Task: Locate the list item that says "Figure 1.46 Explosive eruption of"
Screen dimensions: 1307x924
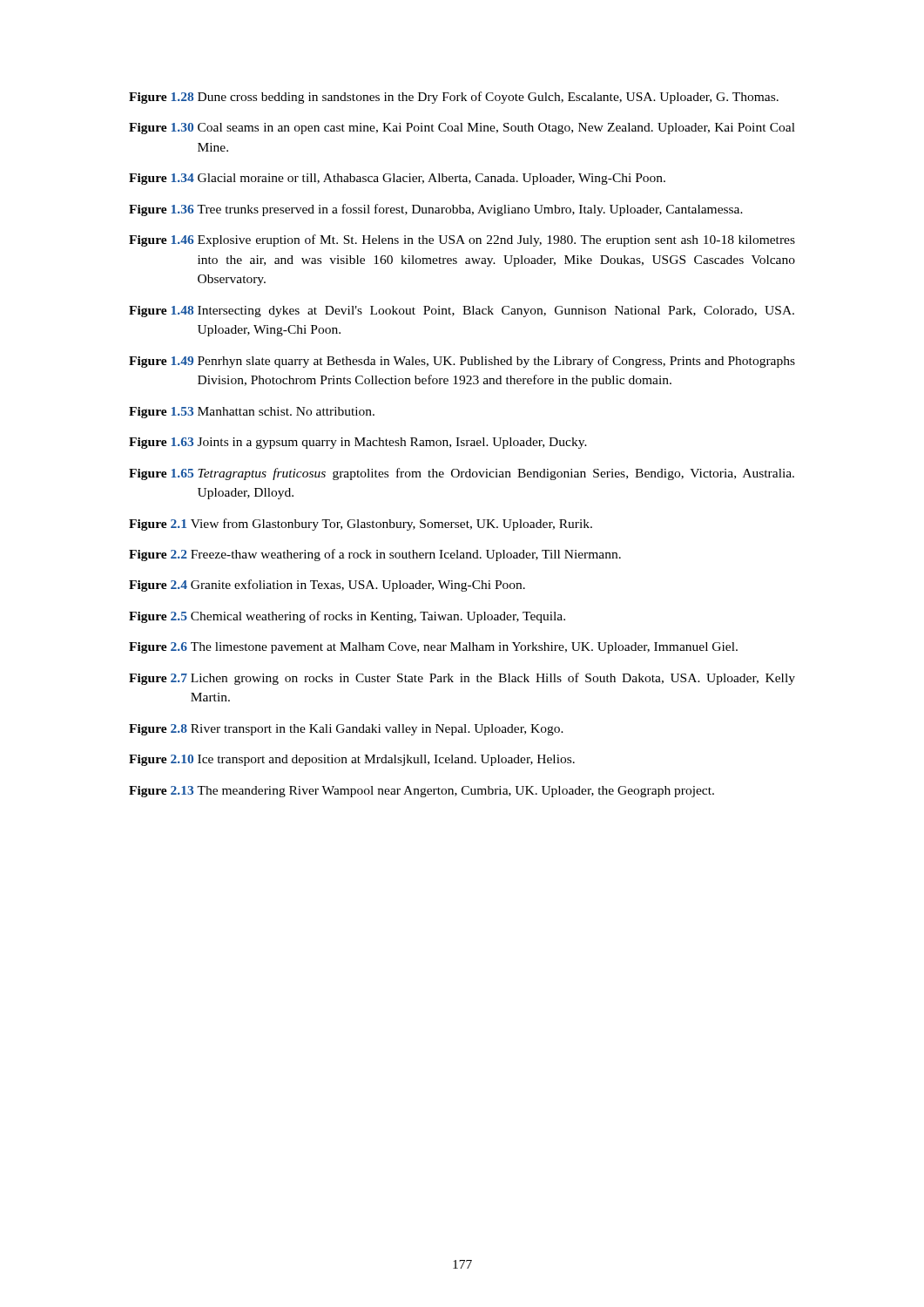Action: click(x=462, y=260)
